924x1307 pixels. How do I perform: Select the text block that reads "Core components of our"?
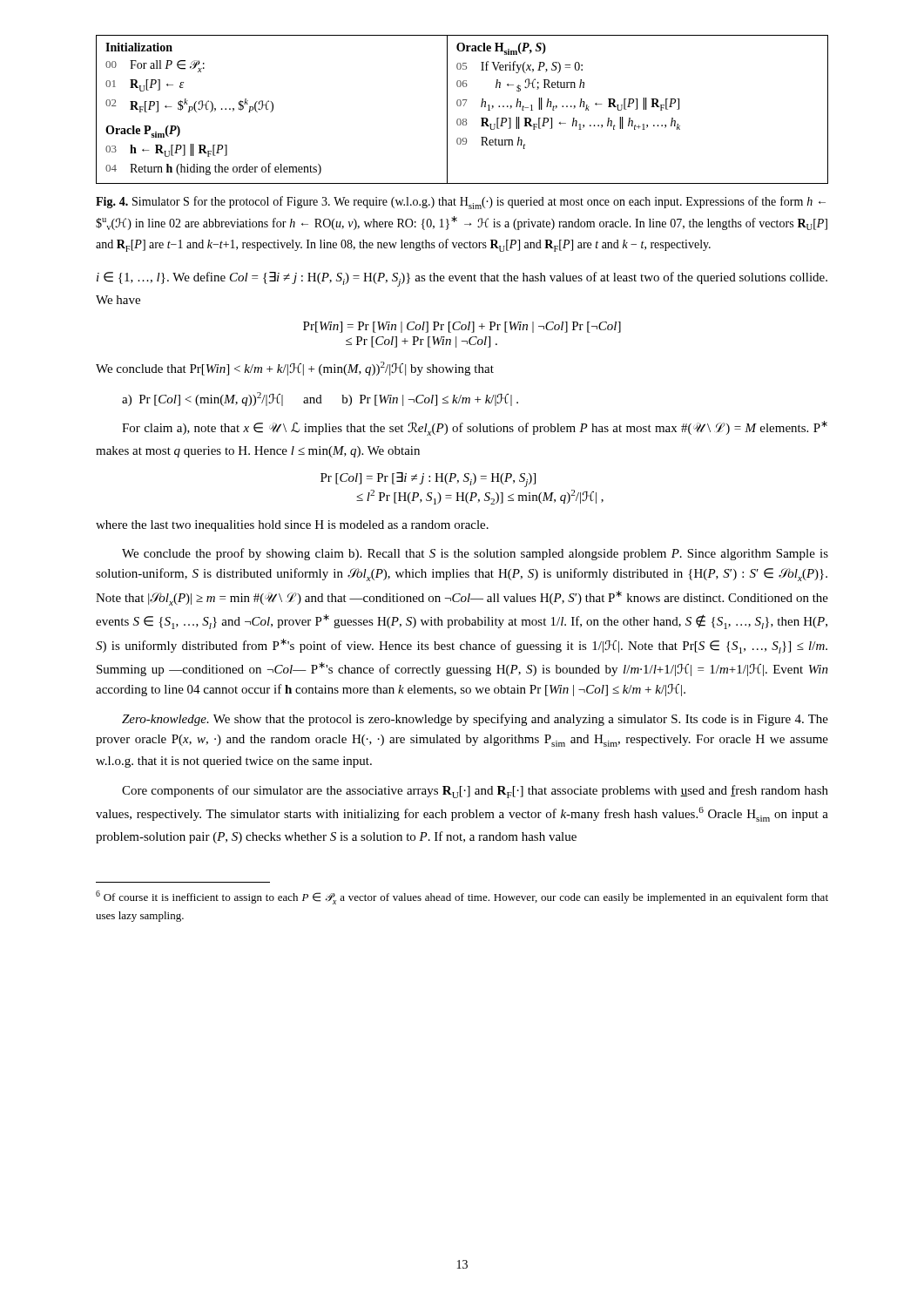(462, 814)
